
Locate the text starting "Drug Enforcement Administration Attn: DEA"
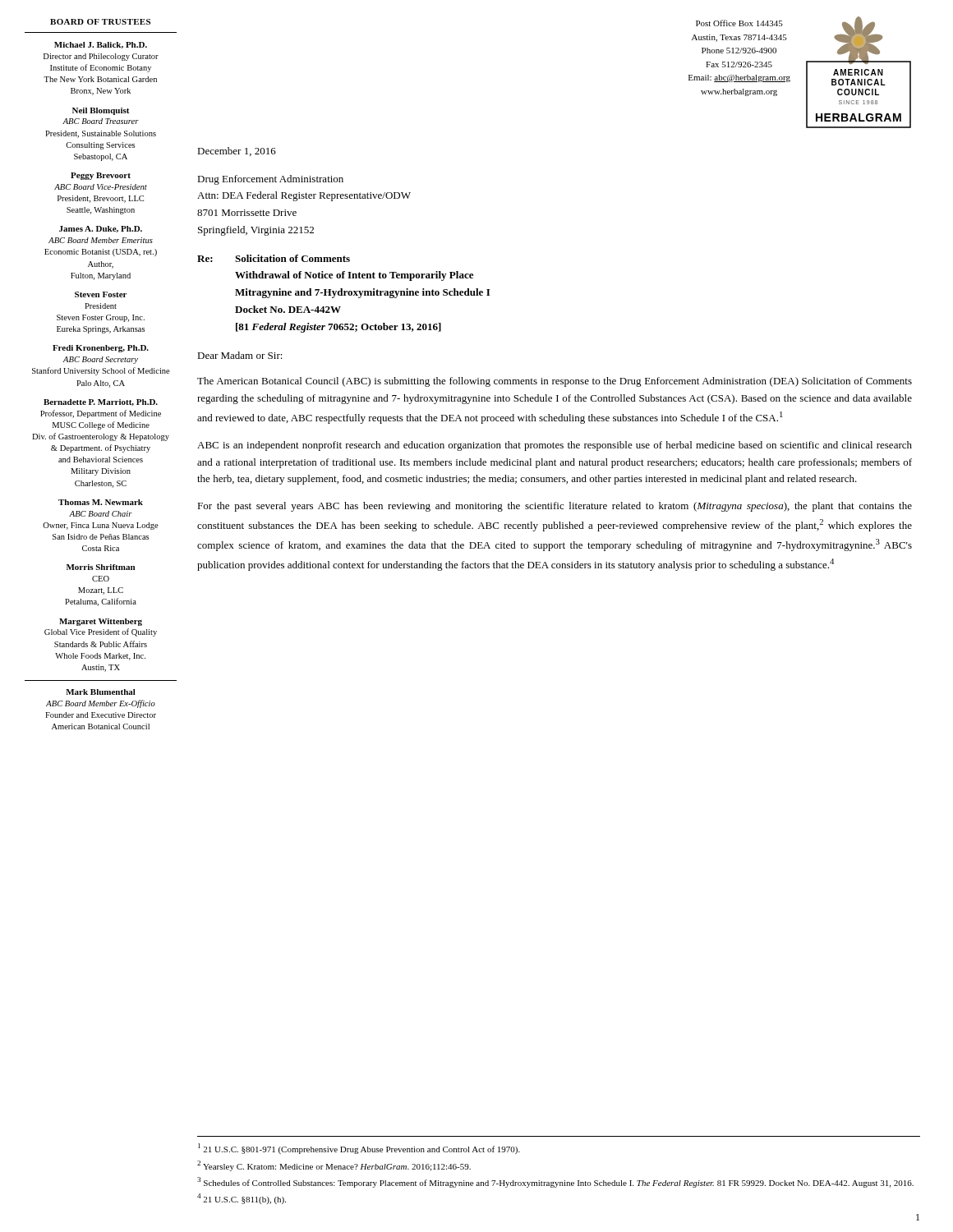pos(304,204)
